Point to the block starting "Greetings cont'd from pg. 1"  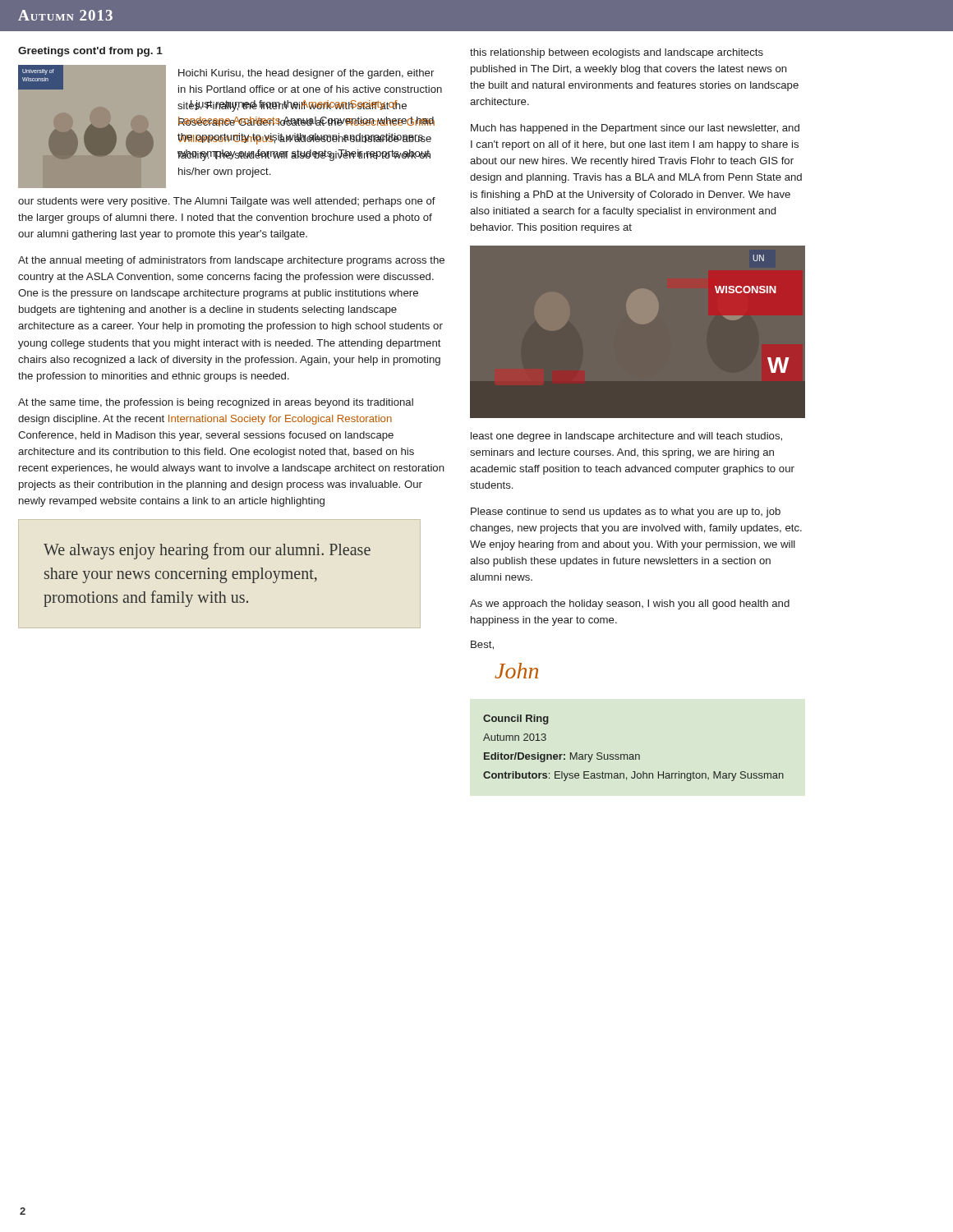click(90, 51)
